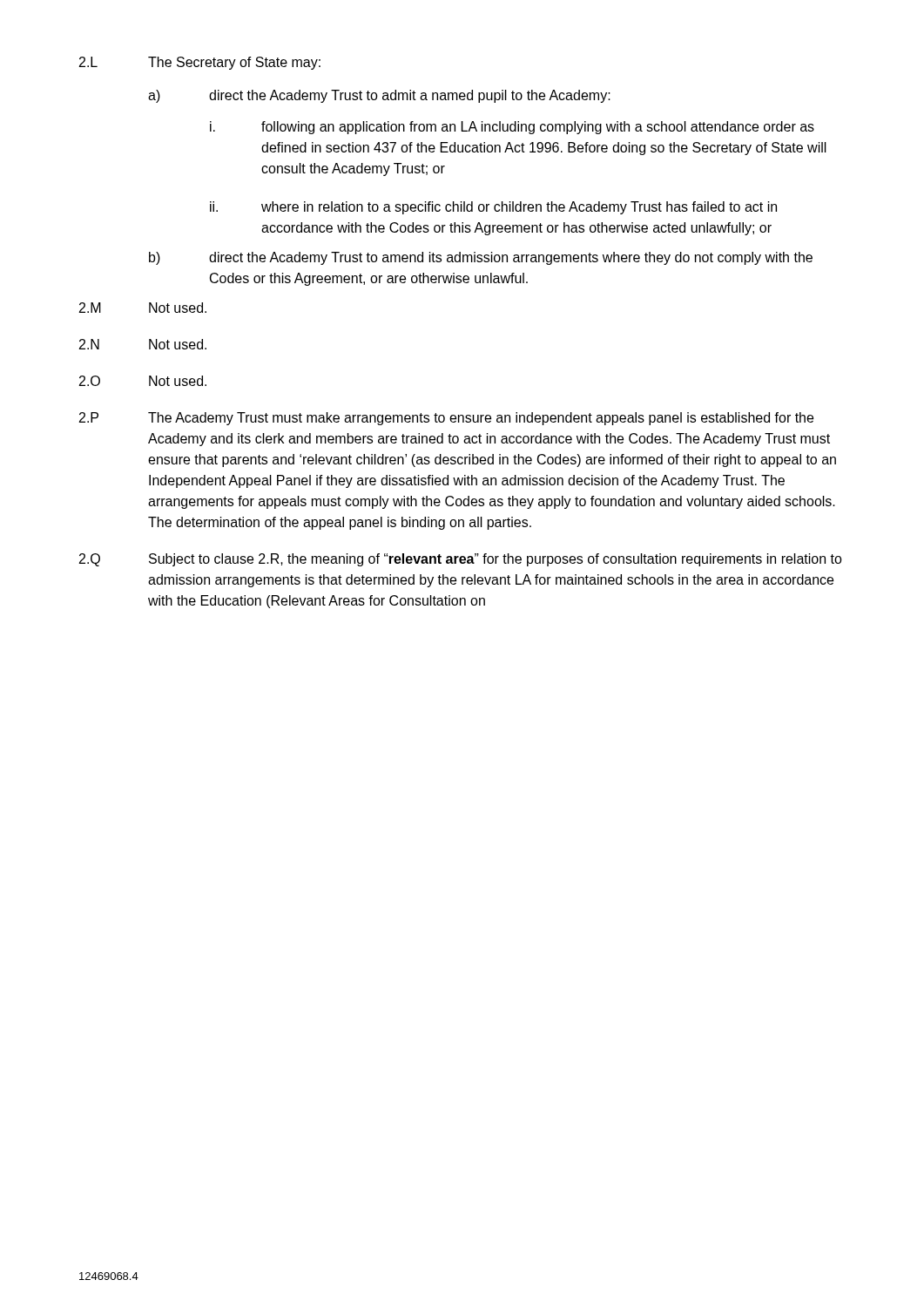Navigate to the passage starting "2.P The Academy Trust"
The height and width of the screenshot is (1307, 924).
[462, 471]
